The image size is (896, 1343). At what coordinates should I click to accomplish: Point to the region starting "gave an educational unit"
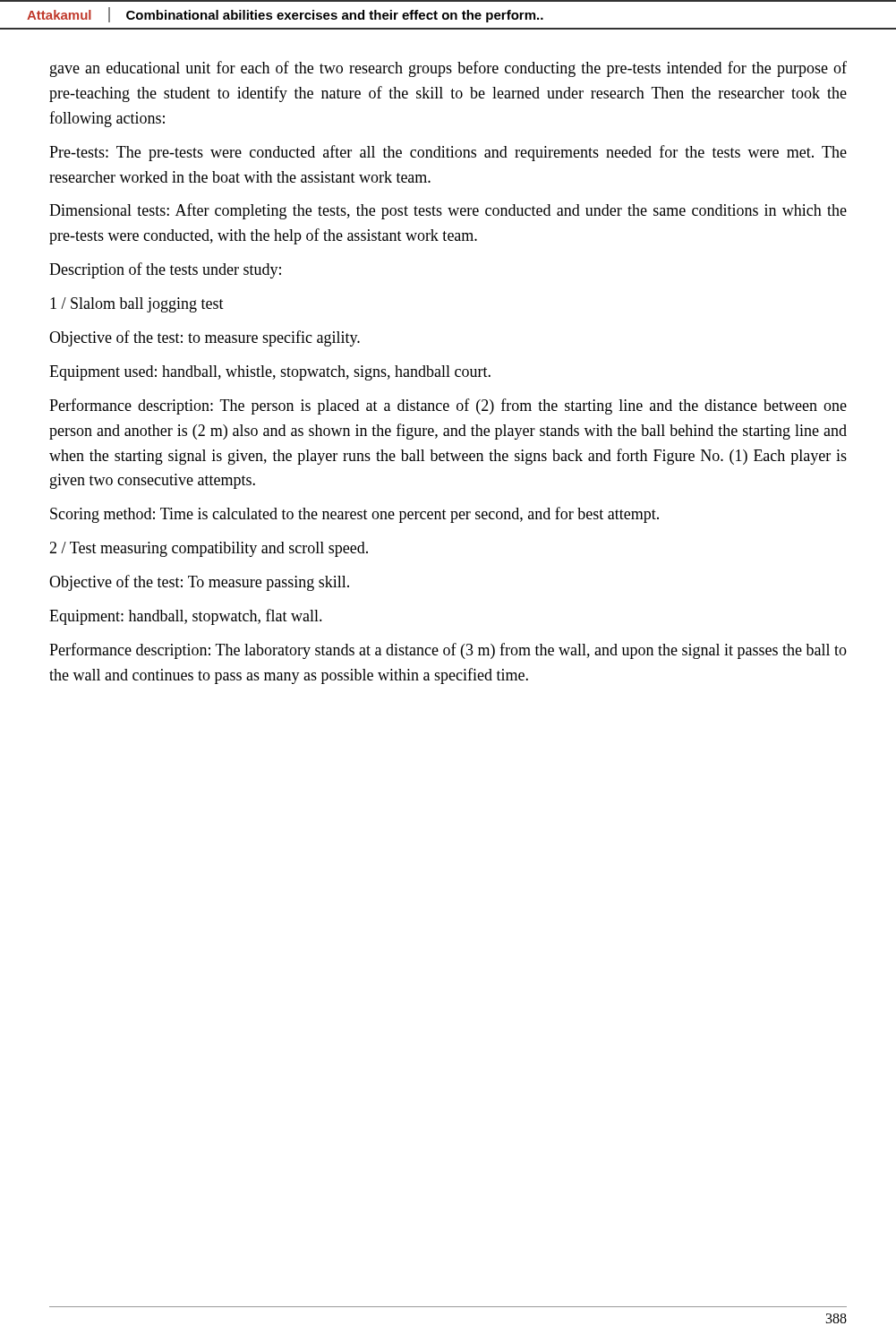448,94
